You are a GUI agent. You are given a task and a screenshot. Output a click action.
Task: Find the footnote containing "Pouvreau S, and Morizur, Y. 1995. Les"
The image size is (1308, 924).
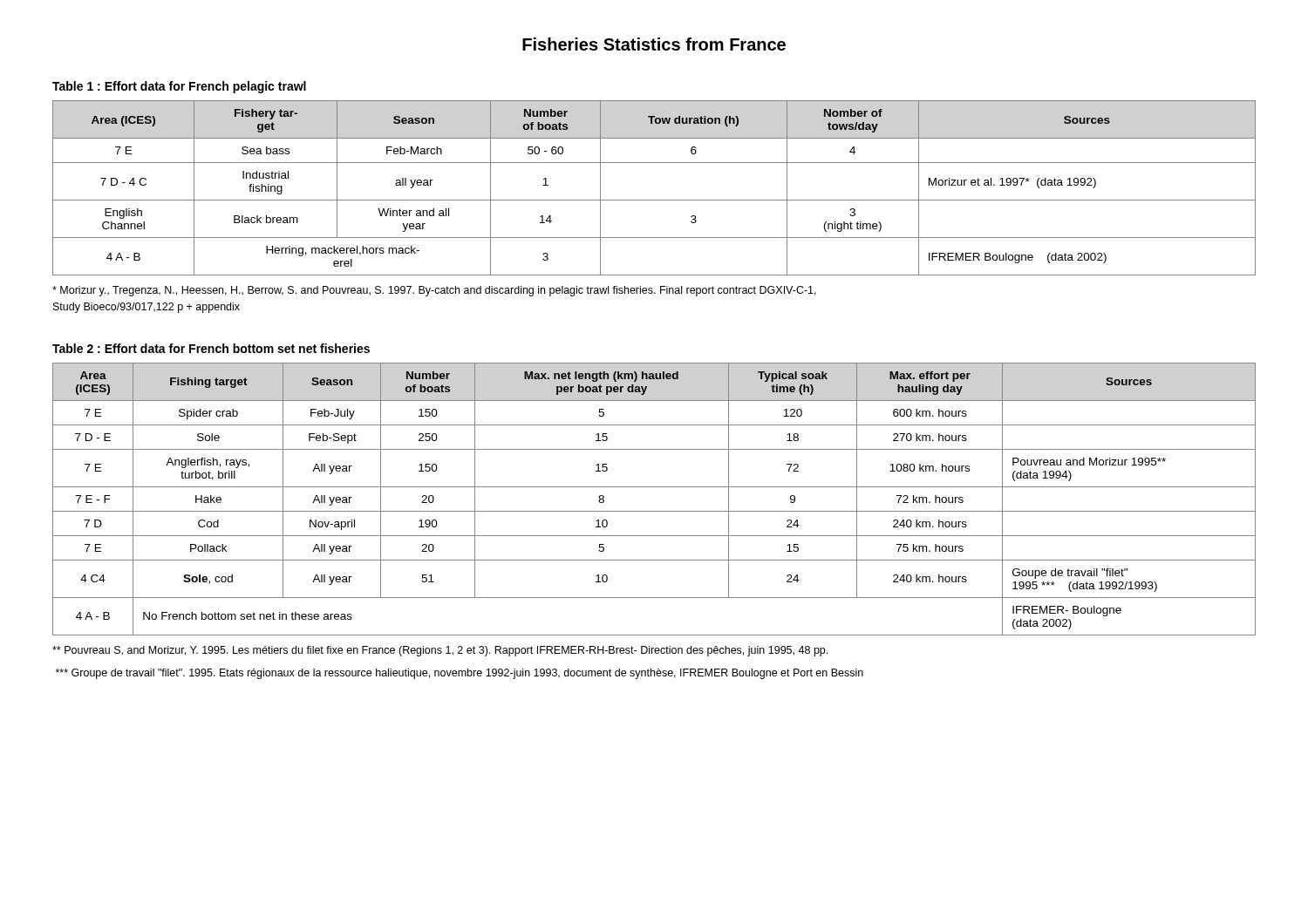coord(440,650)
